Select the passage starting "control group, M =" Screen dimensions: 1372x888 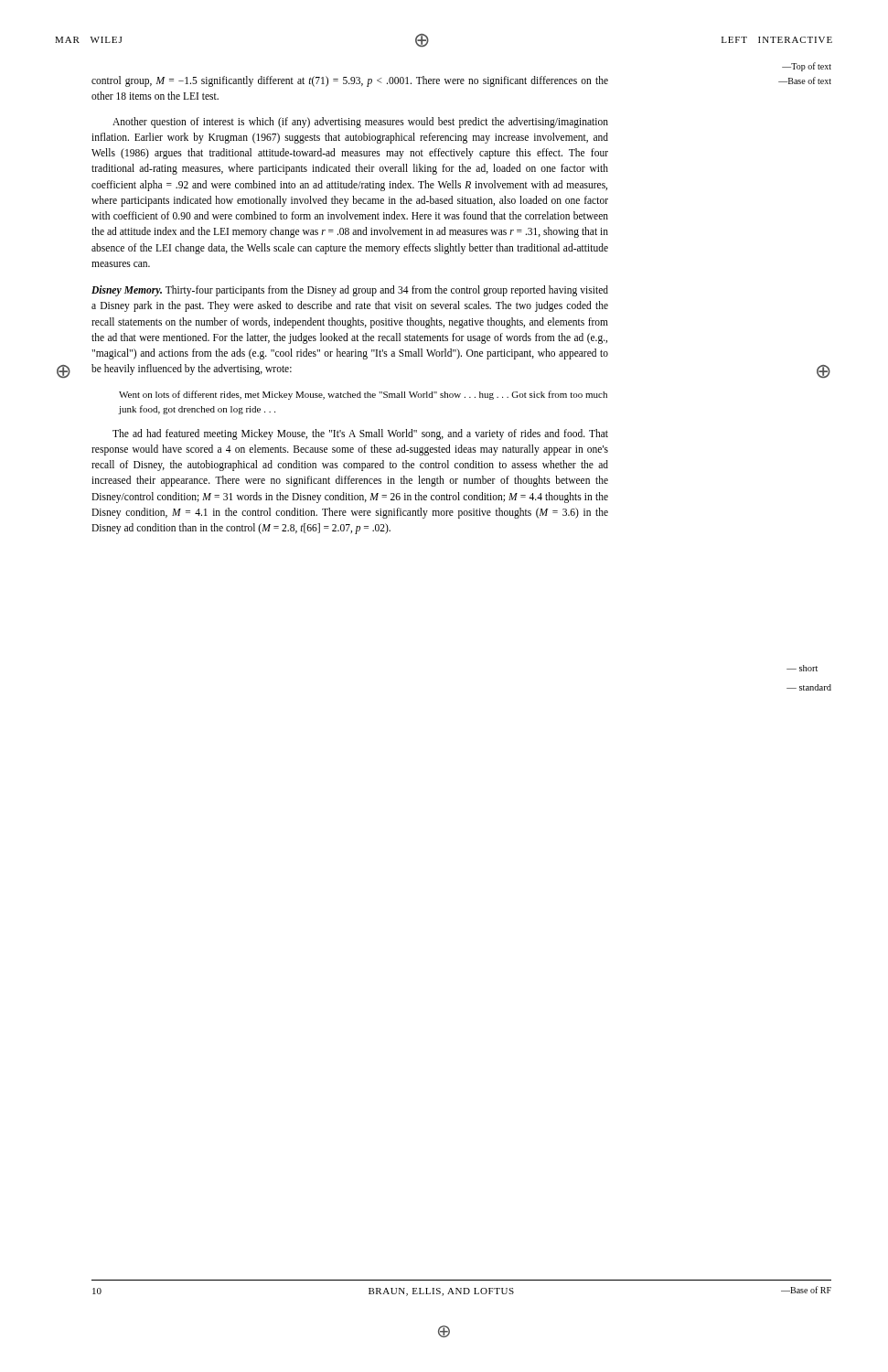point(350,88)
